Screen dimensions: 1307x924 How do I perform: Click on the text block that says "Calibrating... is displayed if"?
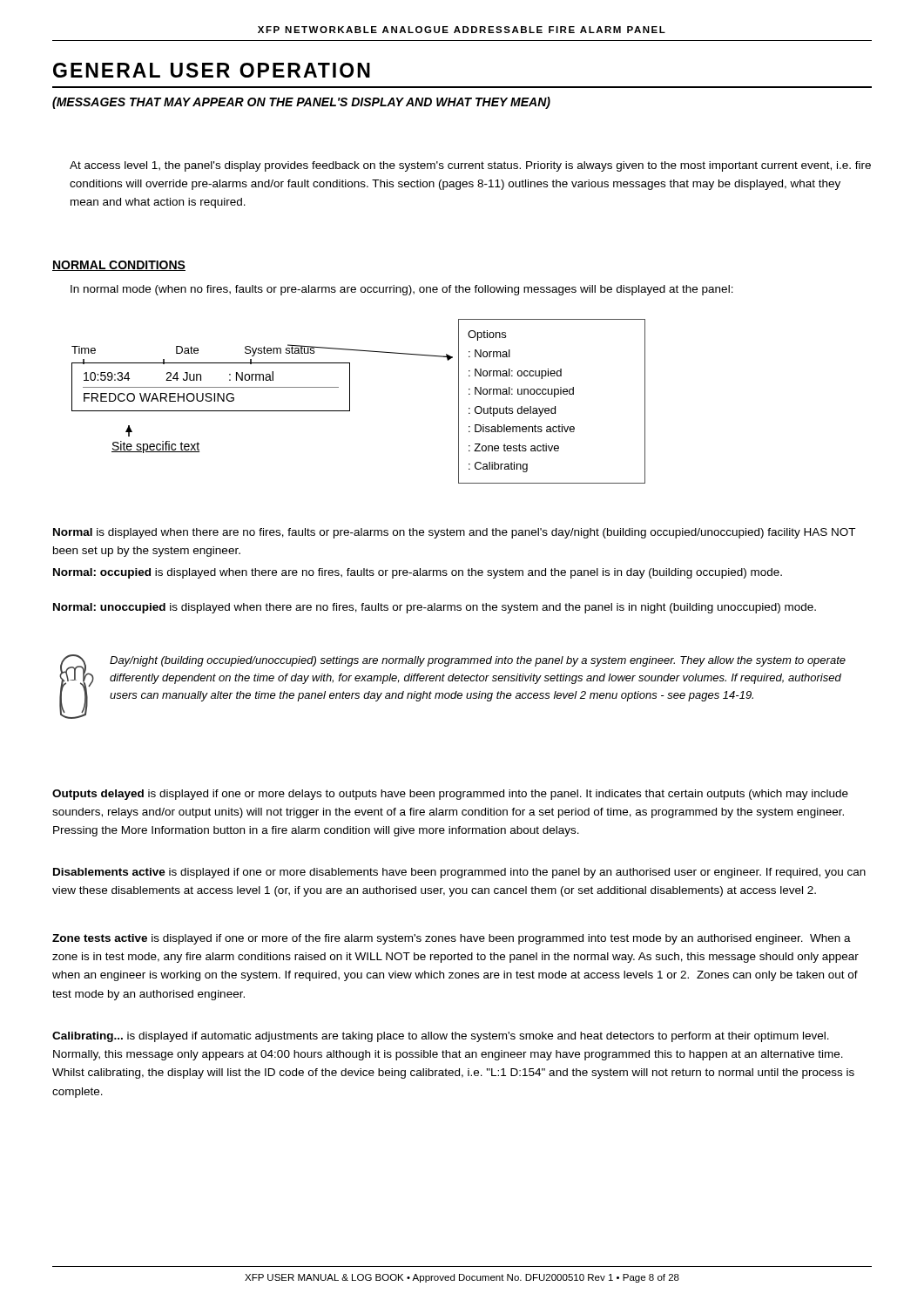pos(453,1063)
